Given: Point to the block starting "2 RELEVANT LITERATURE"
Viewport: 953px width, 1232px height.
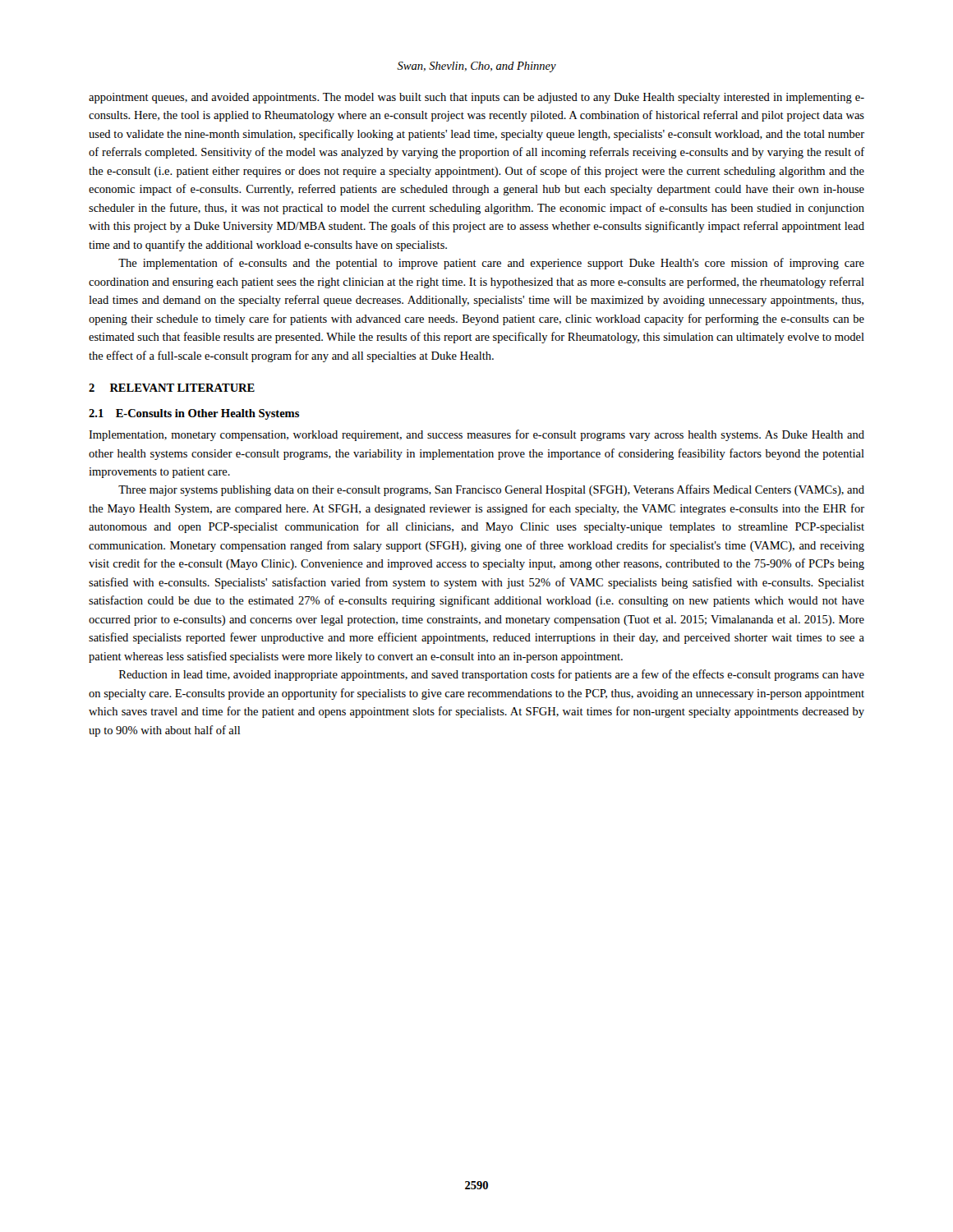Looking at the screenshot, I should 172,388.
